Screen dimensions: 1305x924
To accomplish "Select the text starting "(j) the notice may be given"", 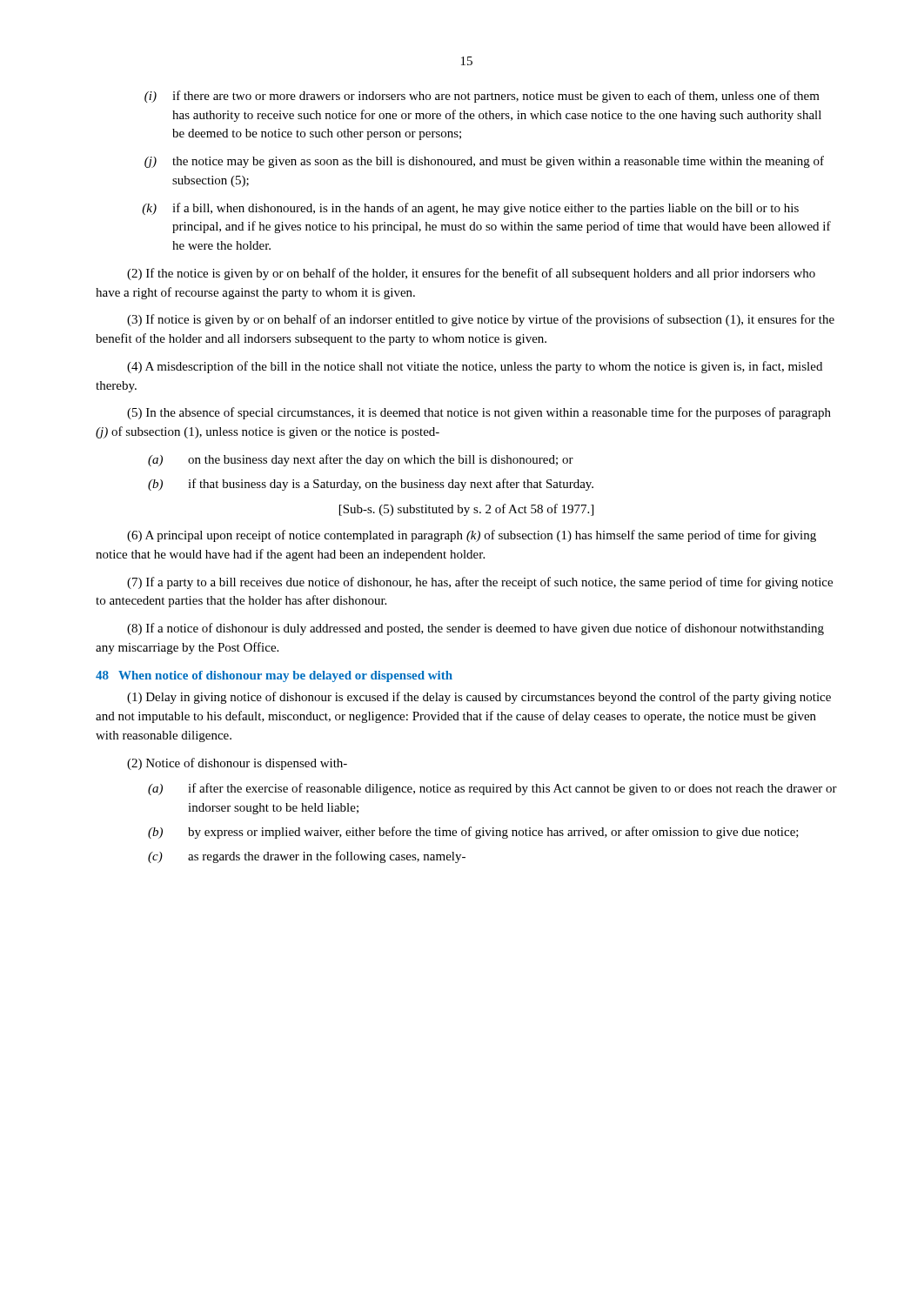I will coord(466,171).
